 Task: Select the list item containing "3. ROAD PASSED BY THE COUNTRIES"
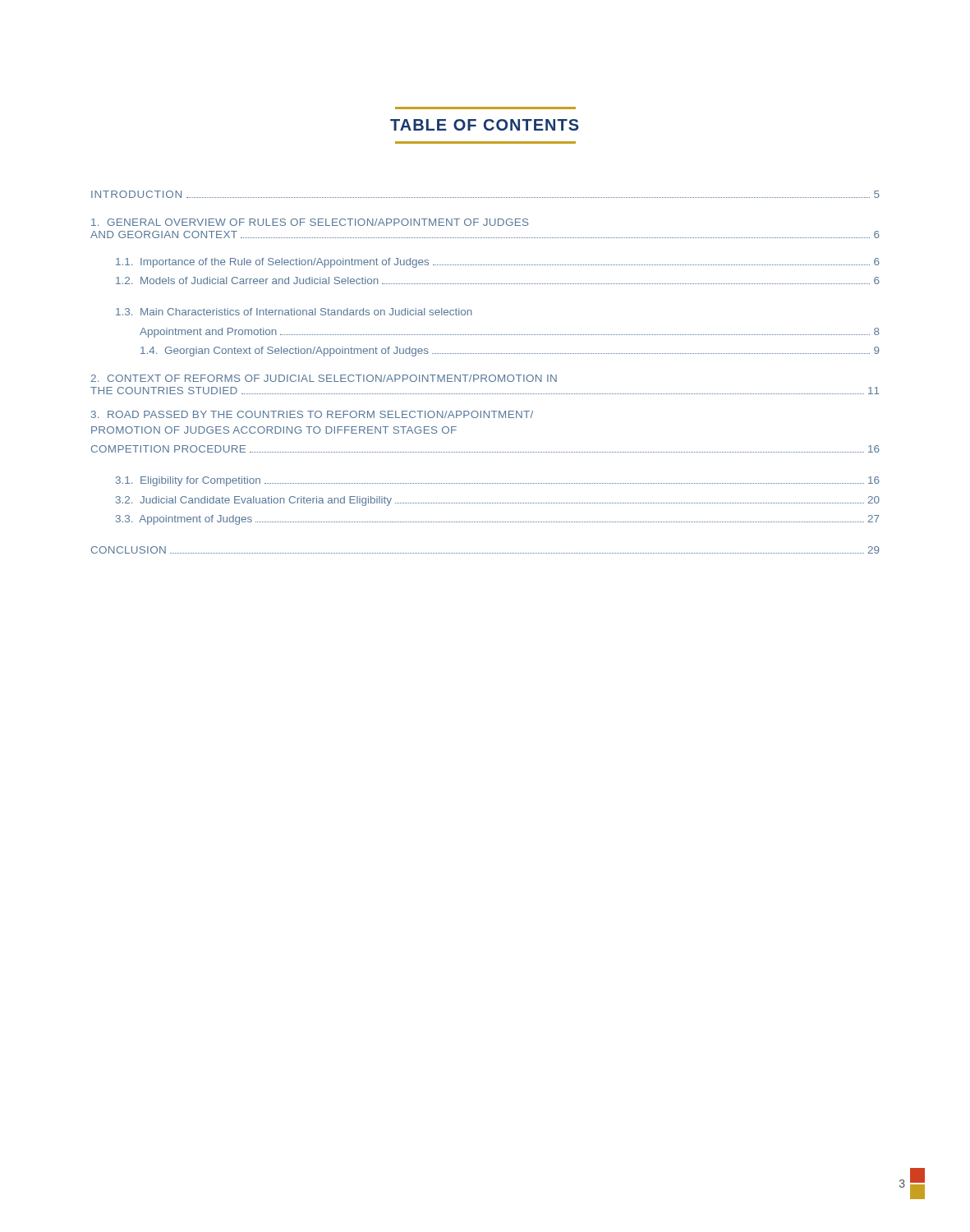click(x=312, y=414)
